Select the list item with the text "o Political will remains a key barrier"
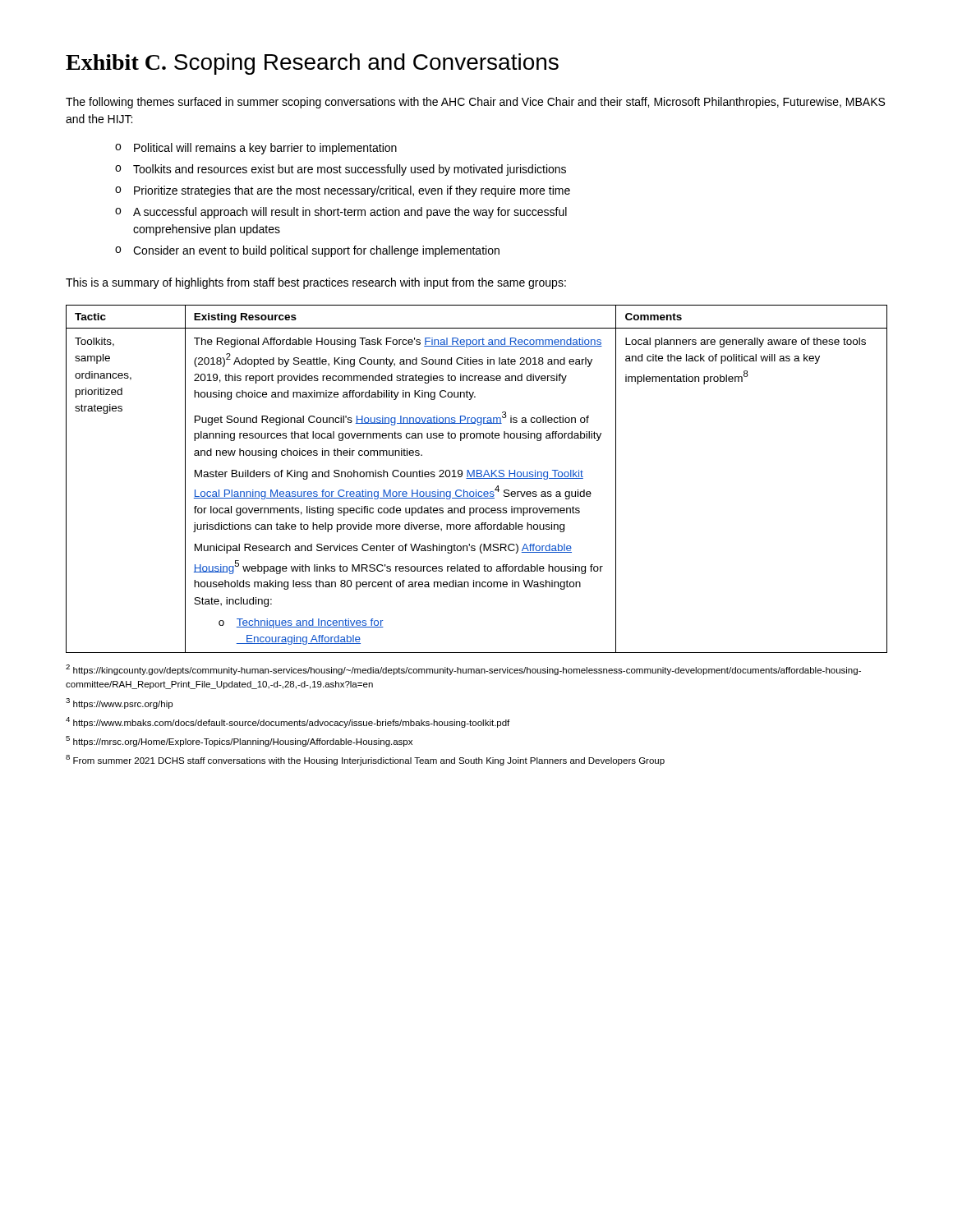 [256, 148]
